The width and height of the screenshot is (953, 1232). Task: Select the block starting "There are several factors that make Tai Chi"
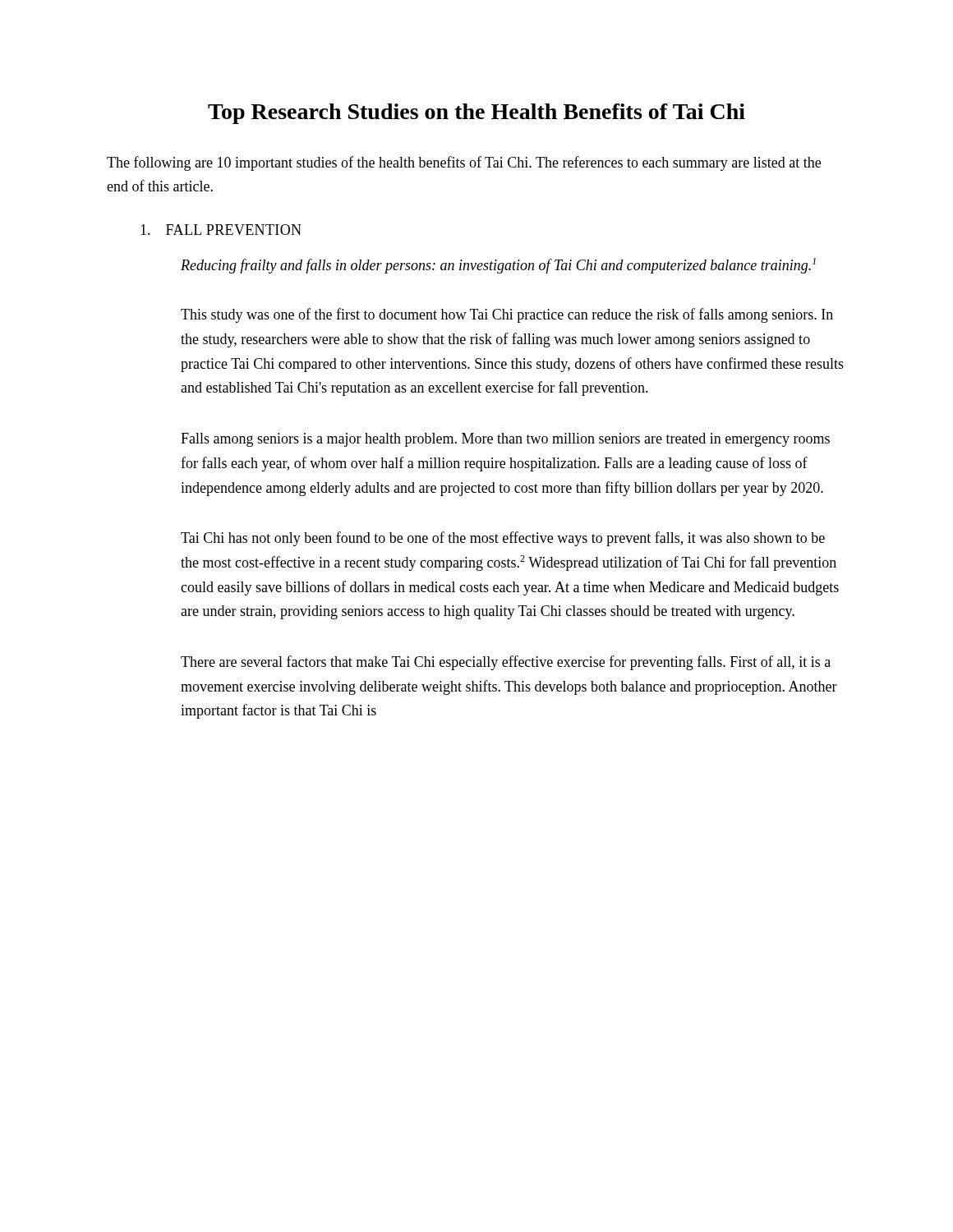click(509, 686)
